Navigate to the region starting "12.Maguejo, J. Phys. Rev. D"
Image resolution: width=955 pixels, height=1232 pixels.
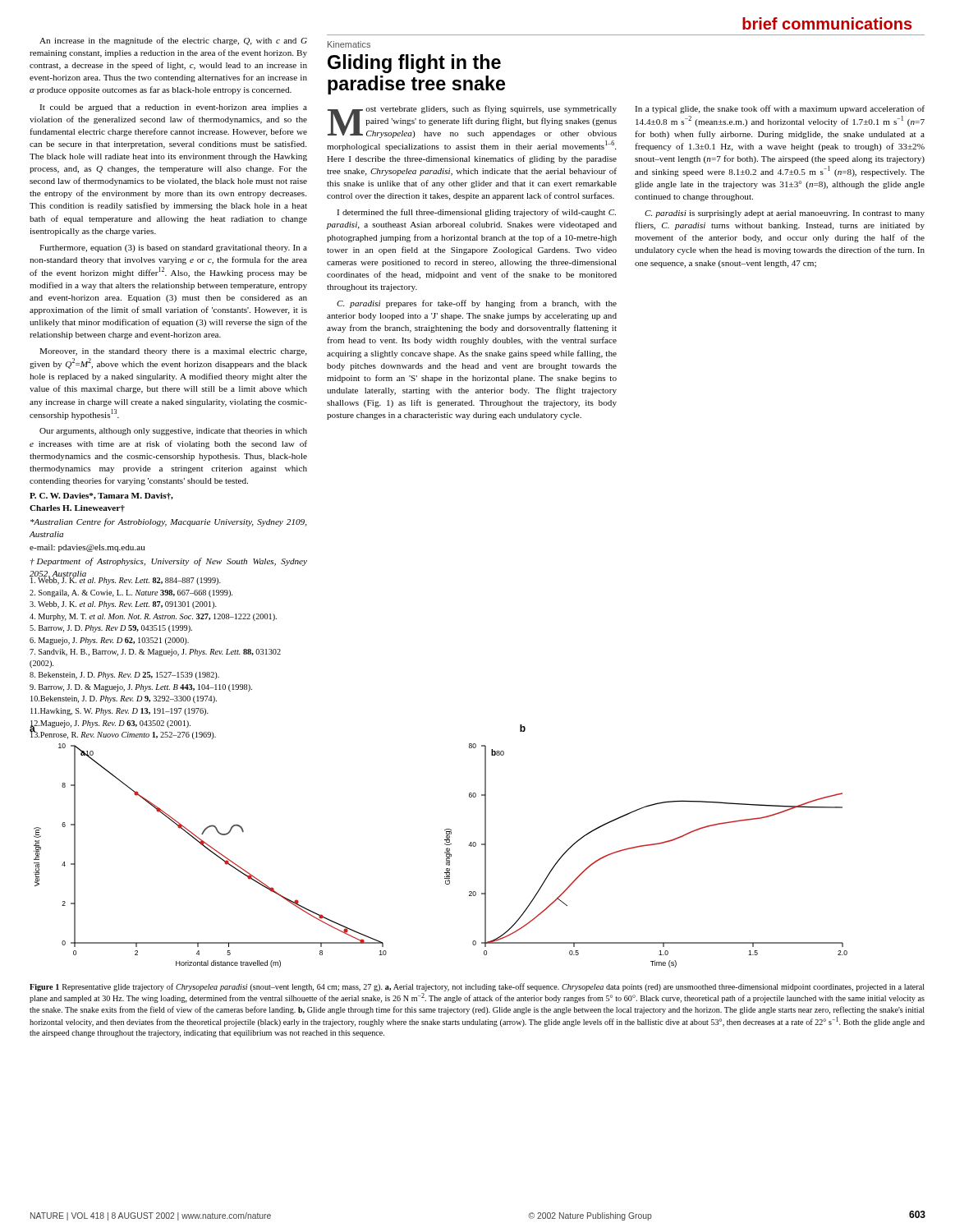click(110, 723)
